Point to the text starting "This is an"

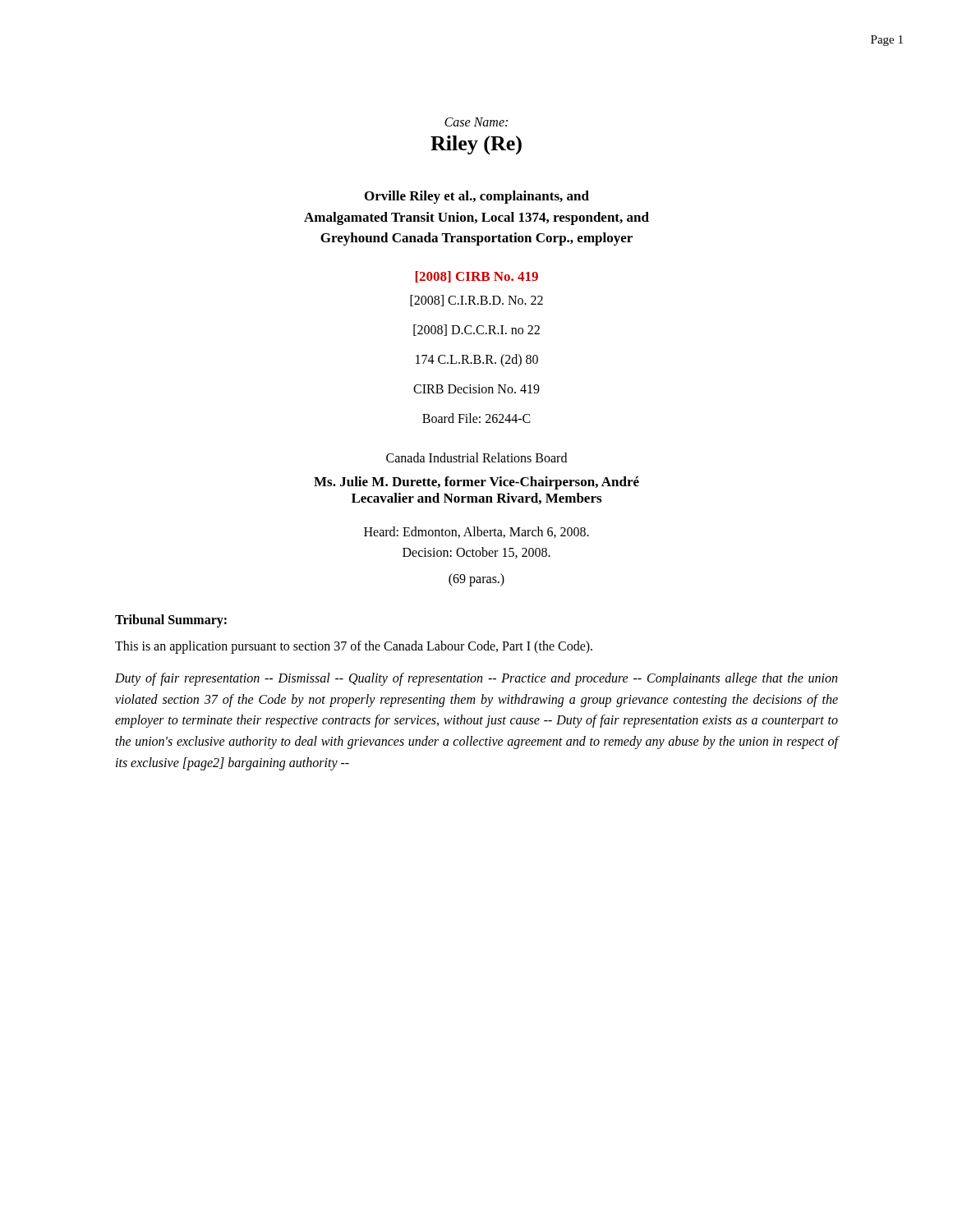click(x=354, y=646)
